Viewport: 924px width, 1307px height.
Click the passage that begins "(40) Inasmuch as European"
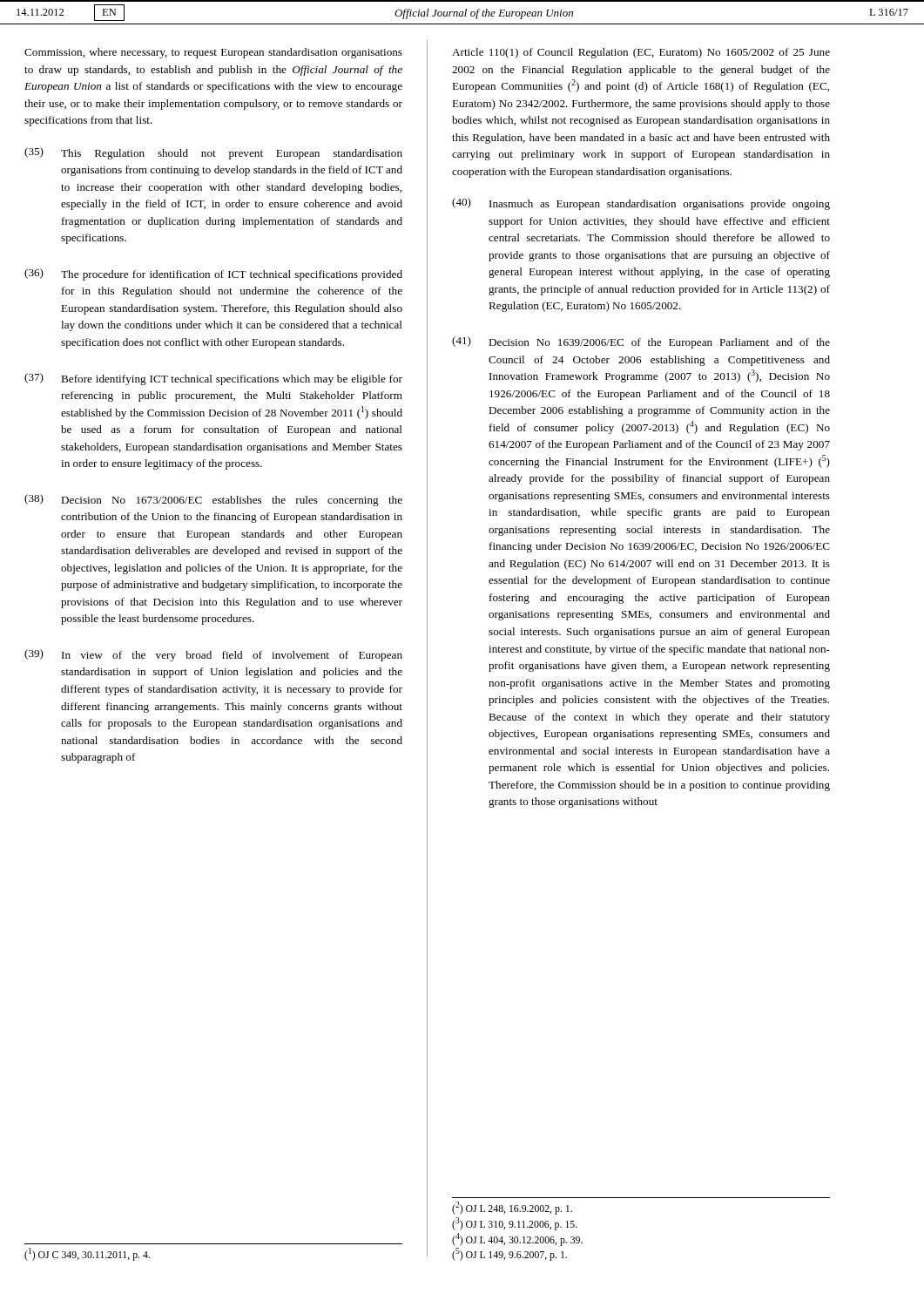[641, 255]
